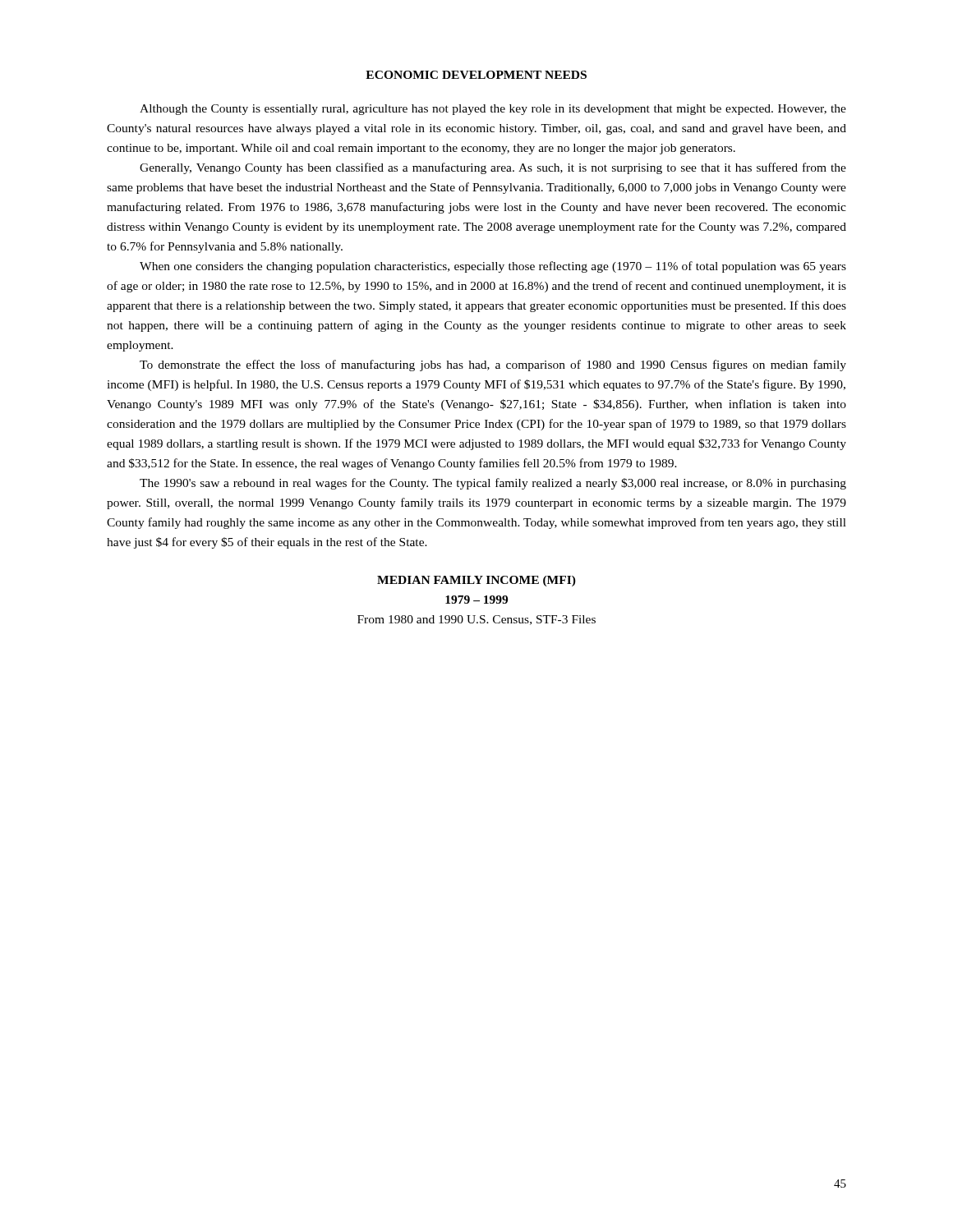Select the passage starting "Although the County is essentially"
The height and width of the screenshot is (1232, 953).
pos(476,325)
